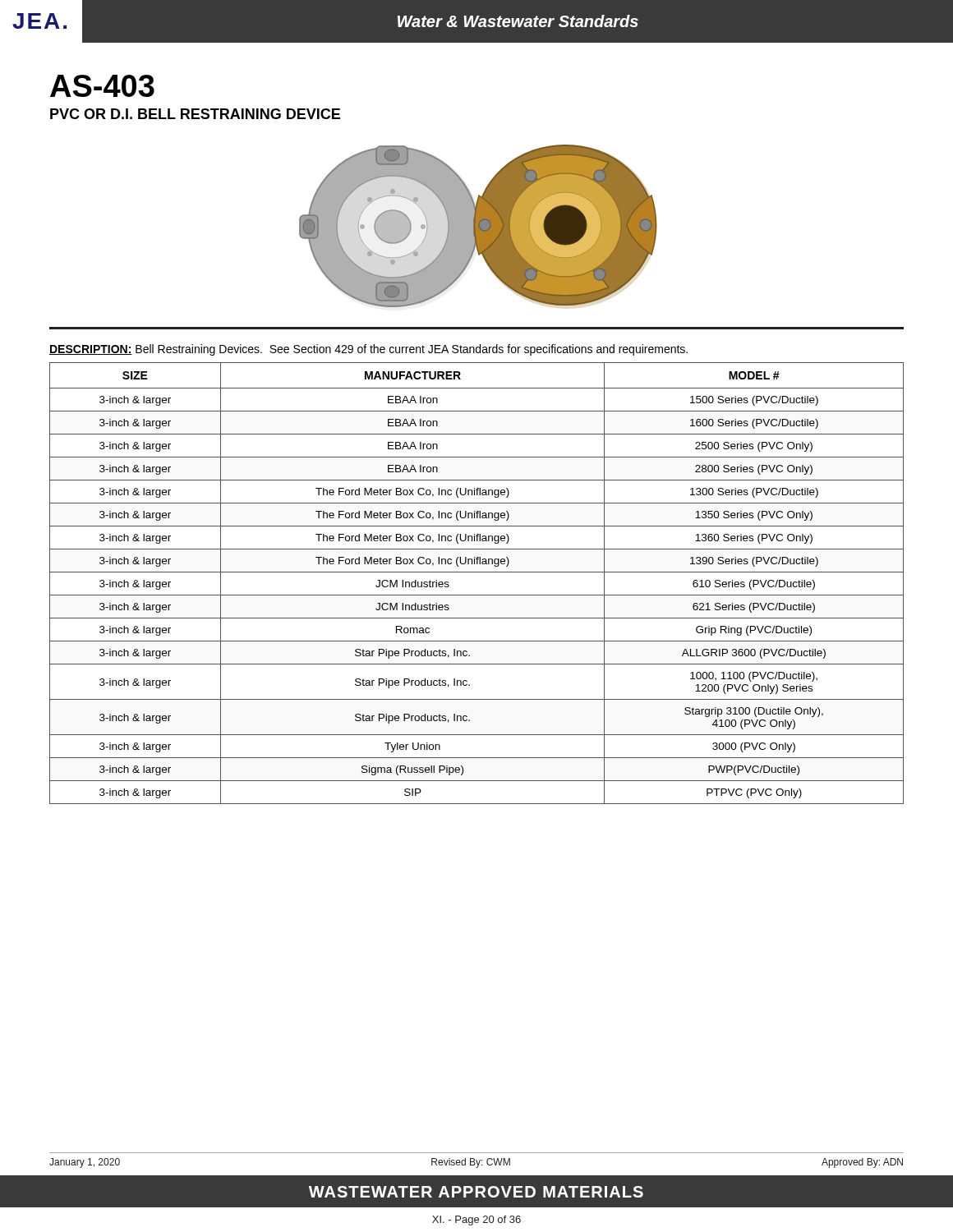Screen dimensions: 1232x953
Task: Click the photo
Action: [476, 228]
